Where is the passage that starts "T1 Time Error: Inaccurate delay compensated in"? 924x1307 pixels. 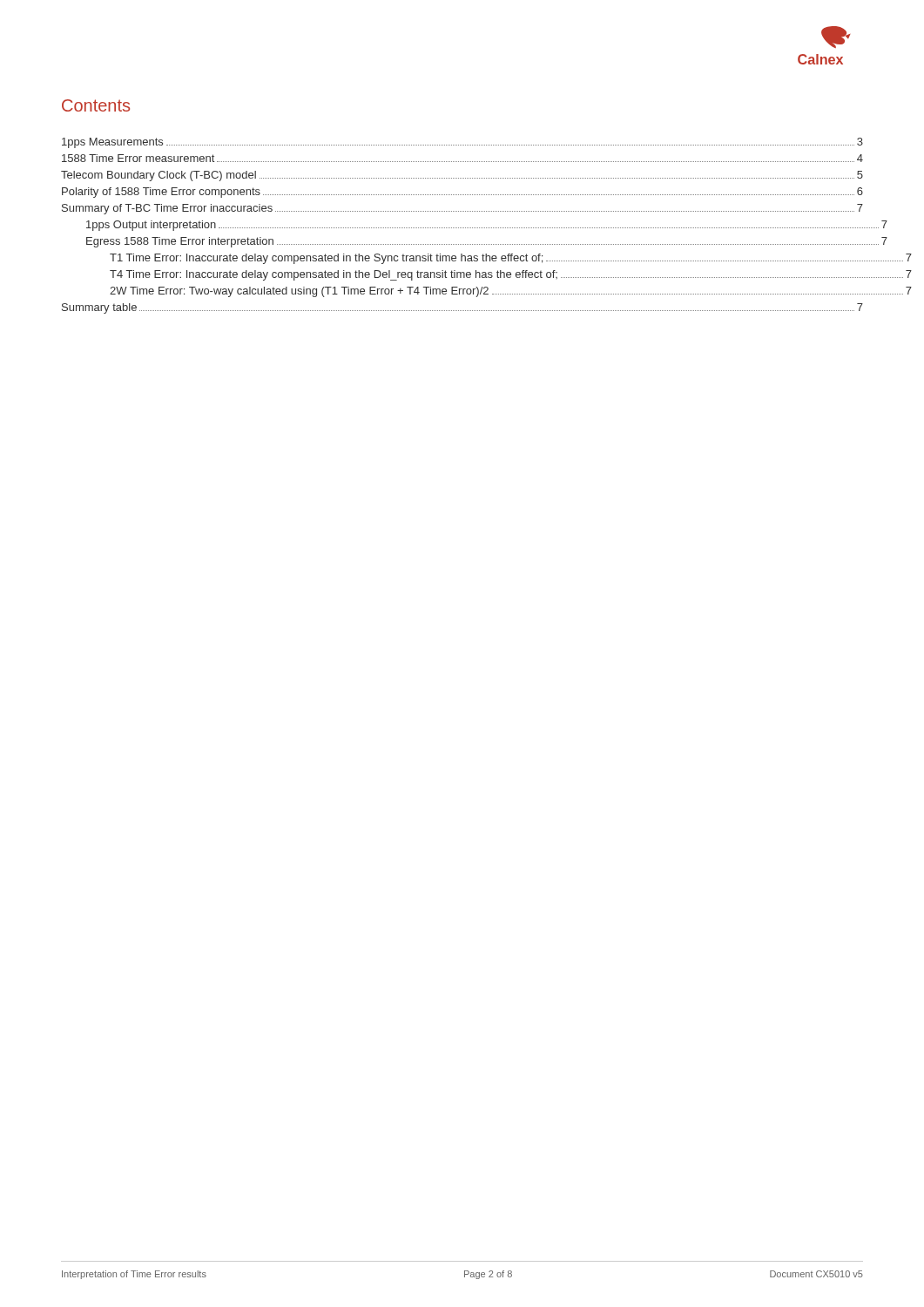[x=511, y=257]
